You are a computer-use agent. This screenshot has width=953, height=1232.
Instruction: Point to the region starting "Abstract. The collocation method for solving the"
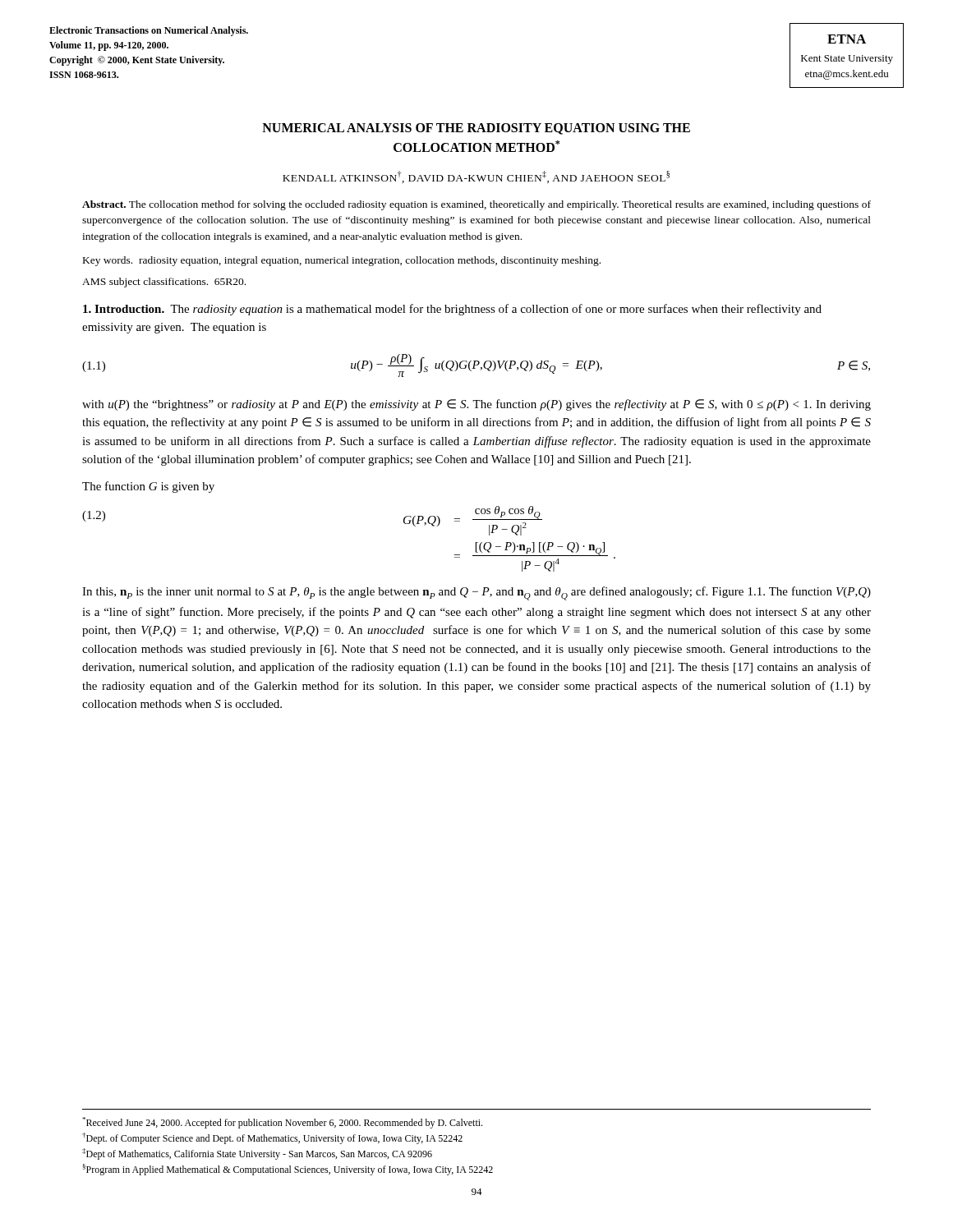point(476,220)
